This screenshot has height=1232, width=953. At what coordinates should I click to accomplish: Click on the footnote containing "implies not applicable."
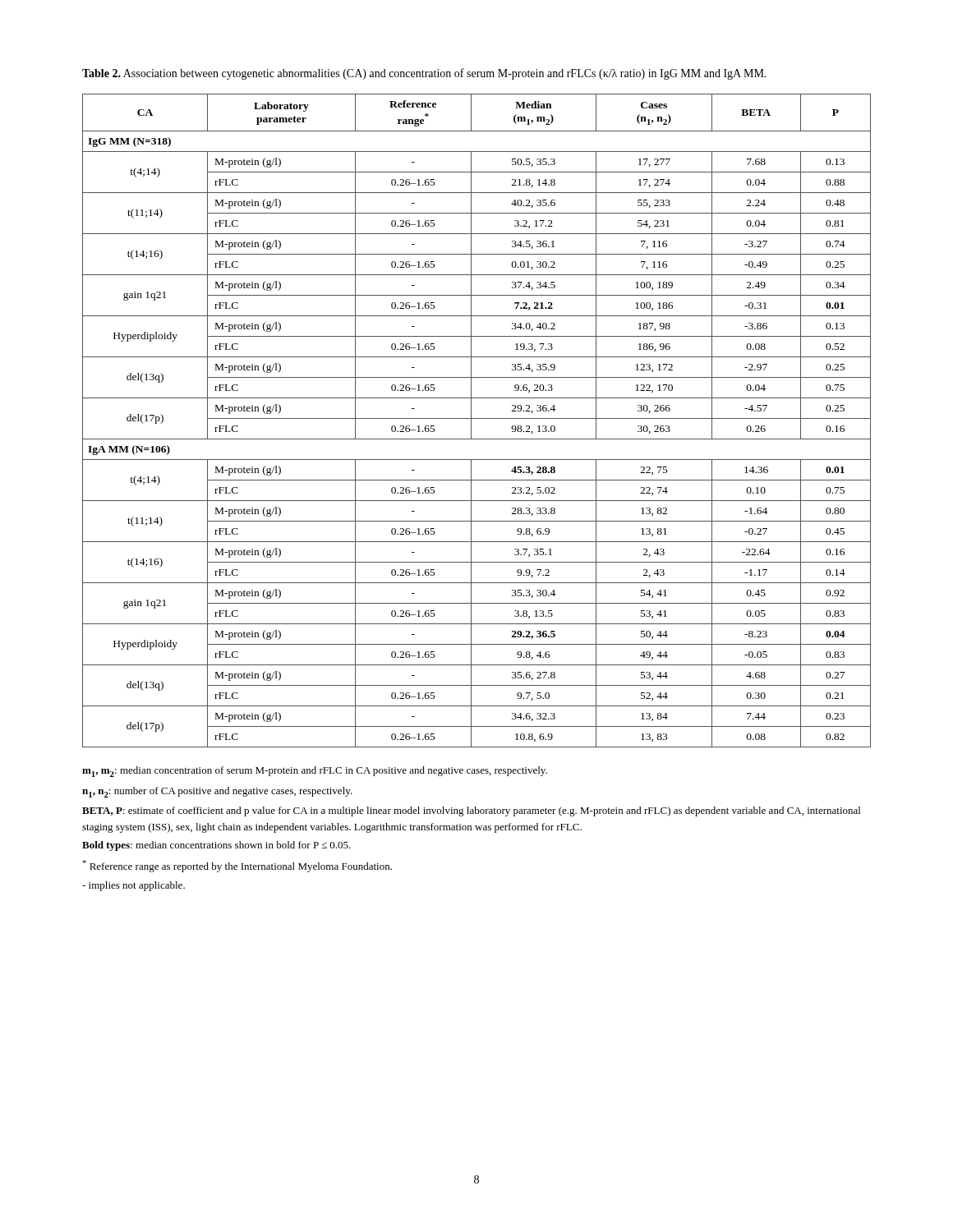tap(134, 886)
